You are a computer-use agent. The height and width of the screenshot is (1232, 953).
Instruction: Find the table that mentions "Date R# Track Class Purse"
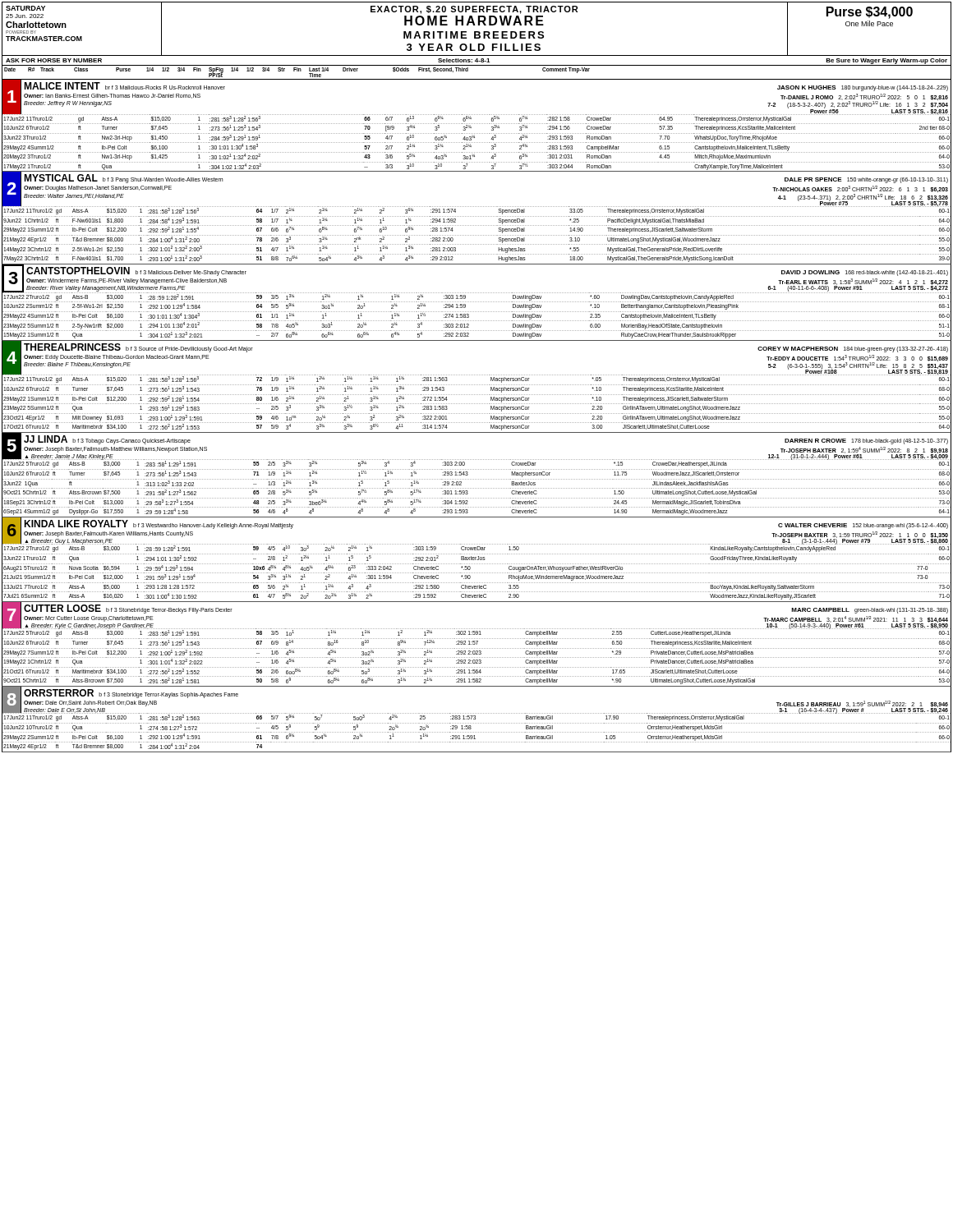(476, 73)
